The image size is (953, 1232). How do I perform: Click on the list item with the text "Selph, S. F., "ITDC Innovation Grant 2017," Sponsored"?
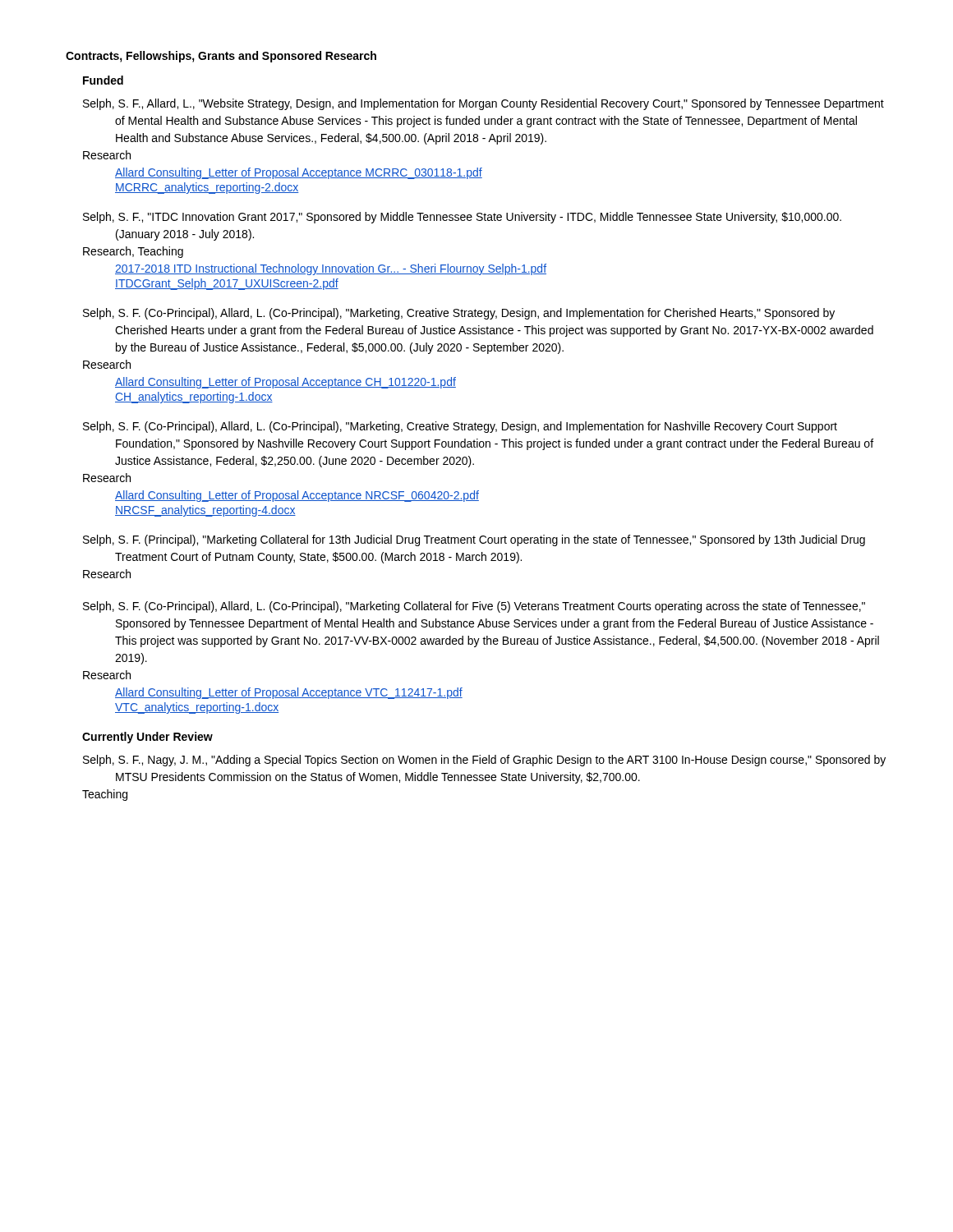pos(462,218)
